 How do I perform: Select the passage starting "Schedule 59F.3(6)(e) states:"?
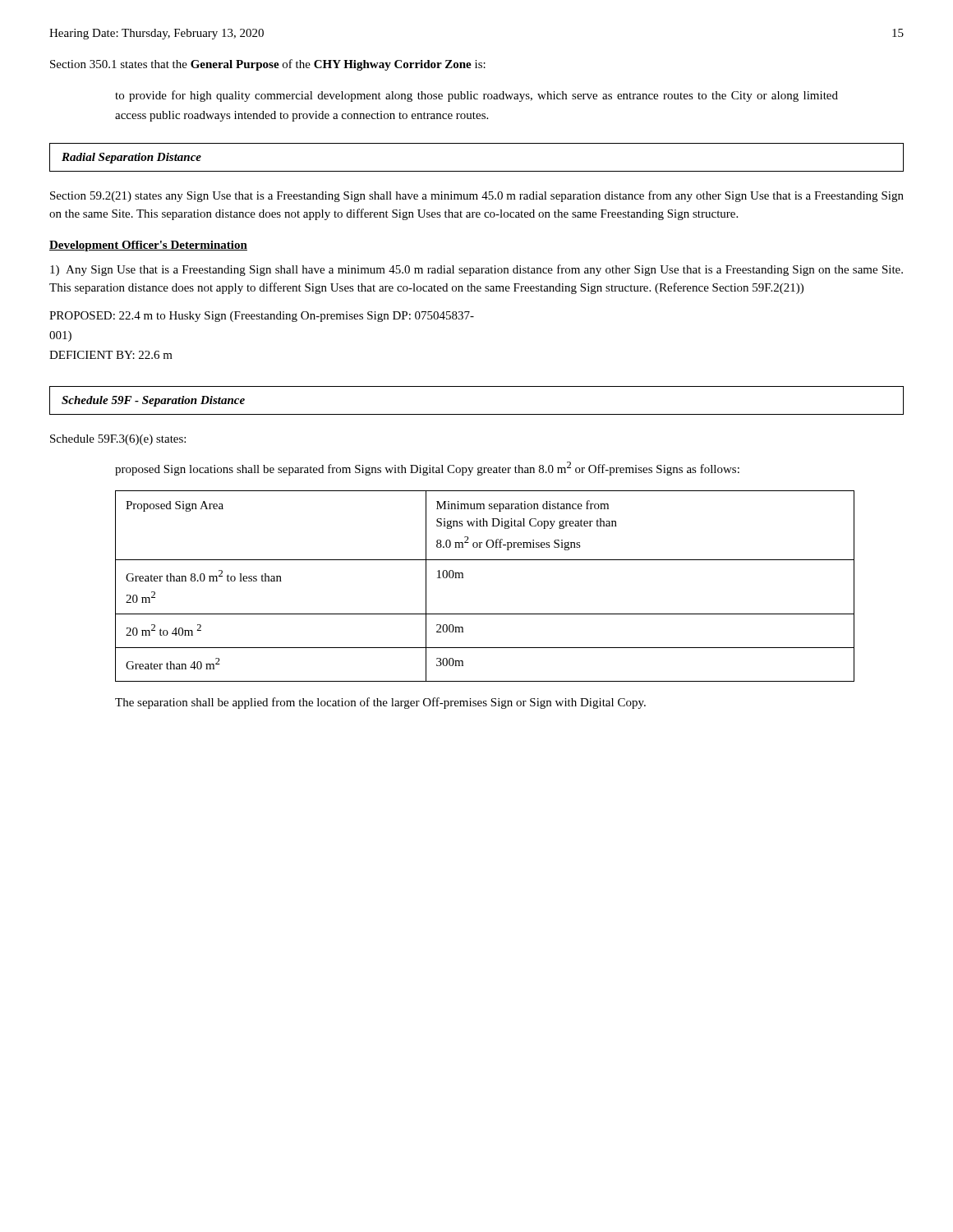[x=118, y=438]
